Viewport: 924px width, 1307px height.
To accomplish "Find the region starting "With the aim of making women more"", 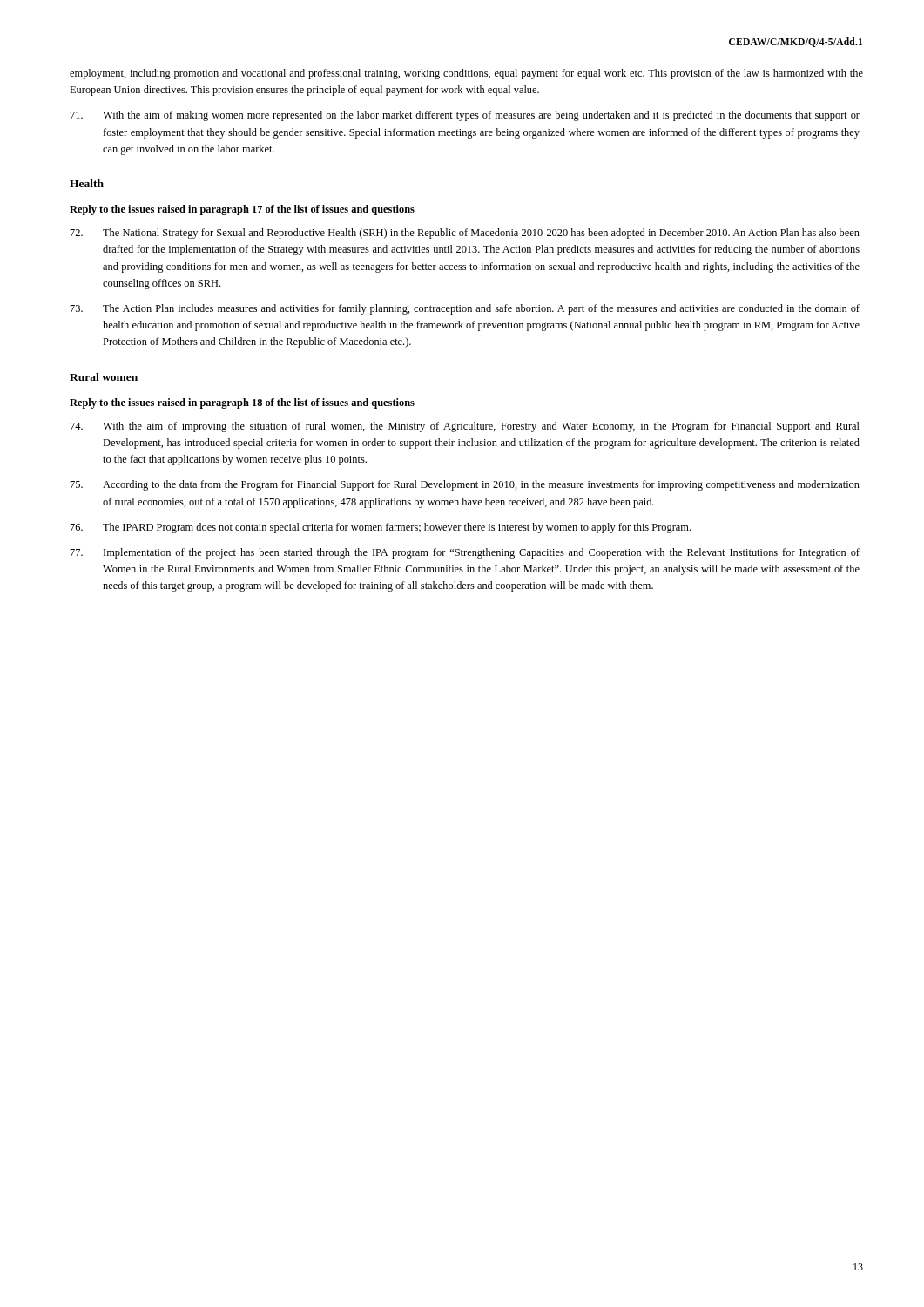I will [465, 133].
